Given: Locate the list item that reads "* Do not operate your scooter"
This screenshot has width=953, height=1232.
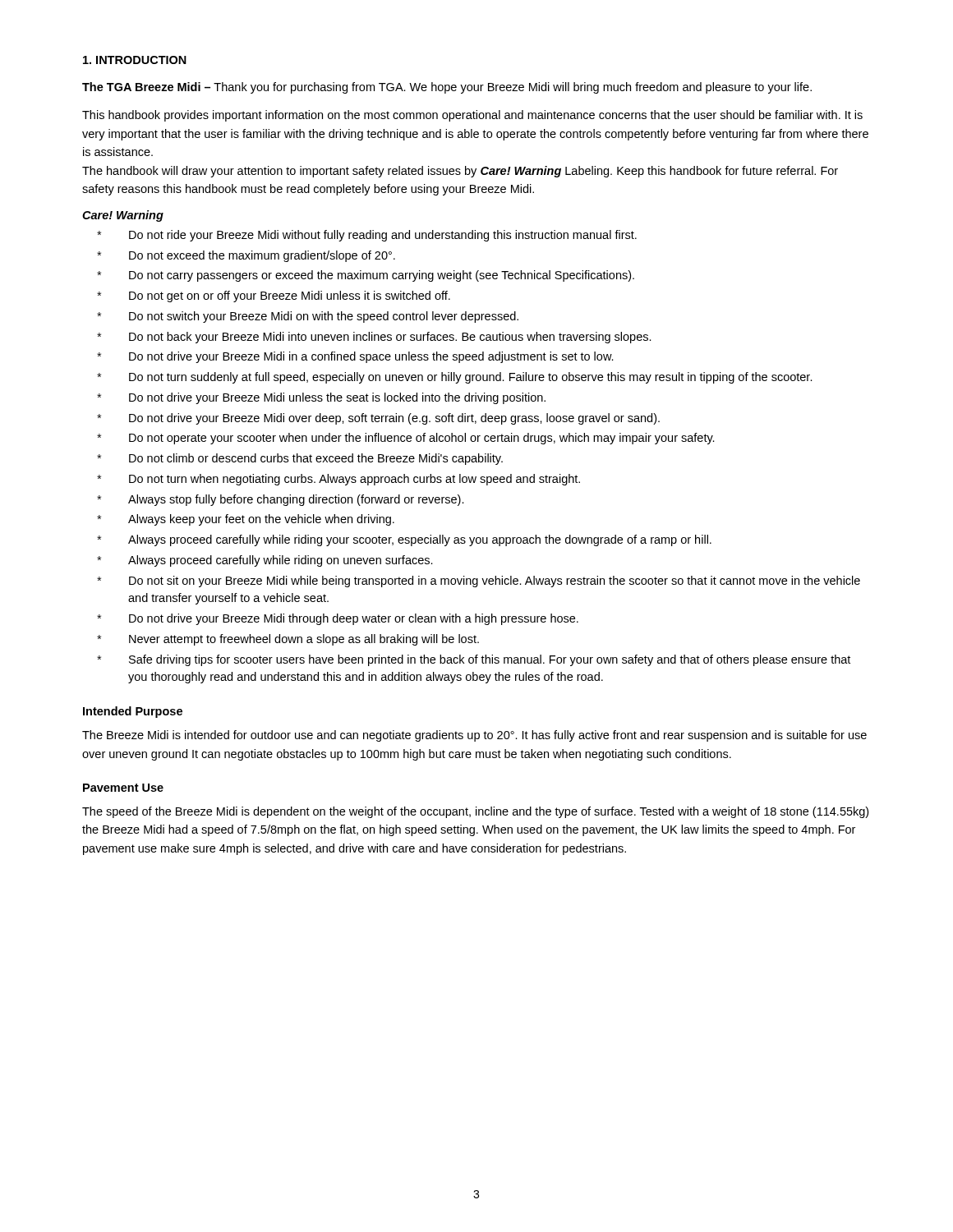Looking at the screenshot, I should click(x=476, y=439).
